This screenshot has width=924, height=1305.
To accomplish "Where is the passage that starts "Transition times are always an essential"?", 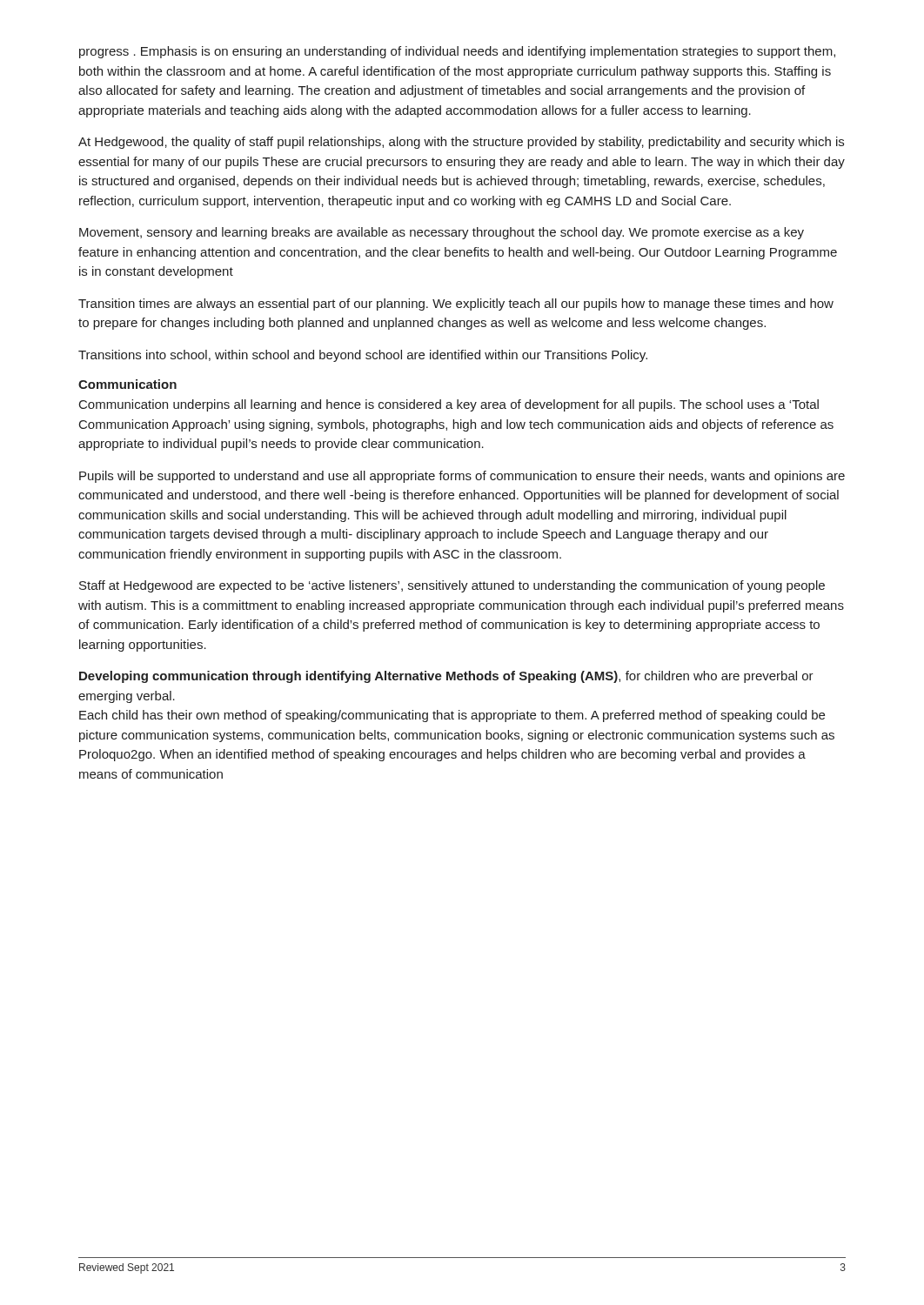I will [x=462, y=313].
